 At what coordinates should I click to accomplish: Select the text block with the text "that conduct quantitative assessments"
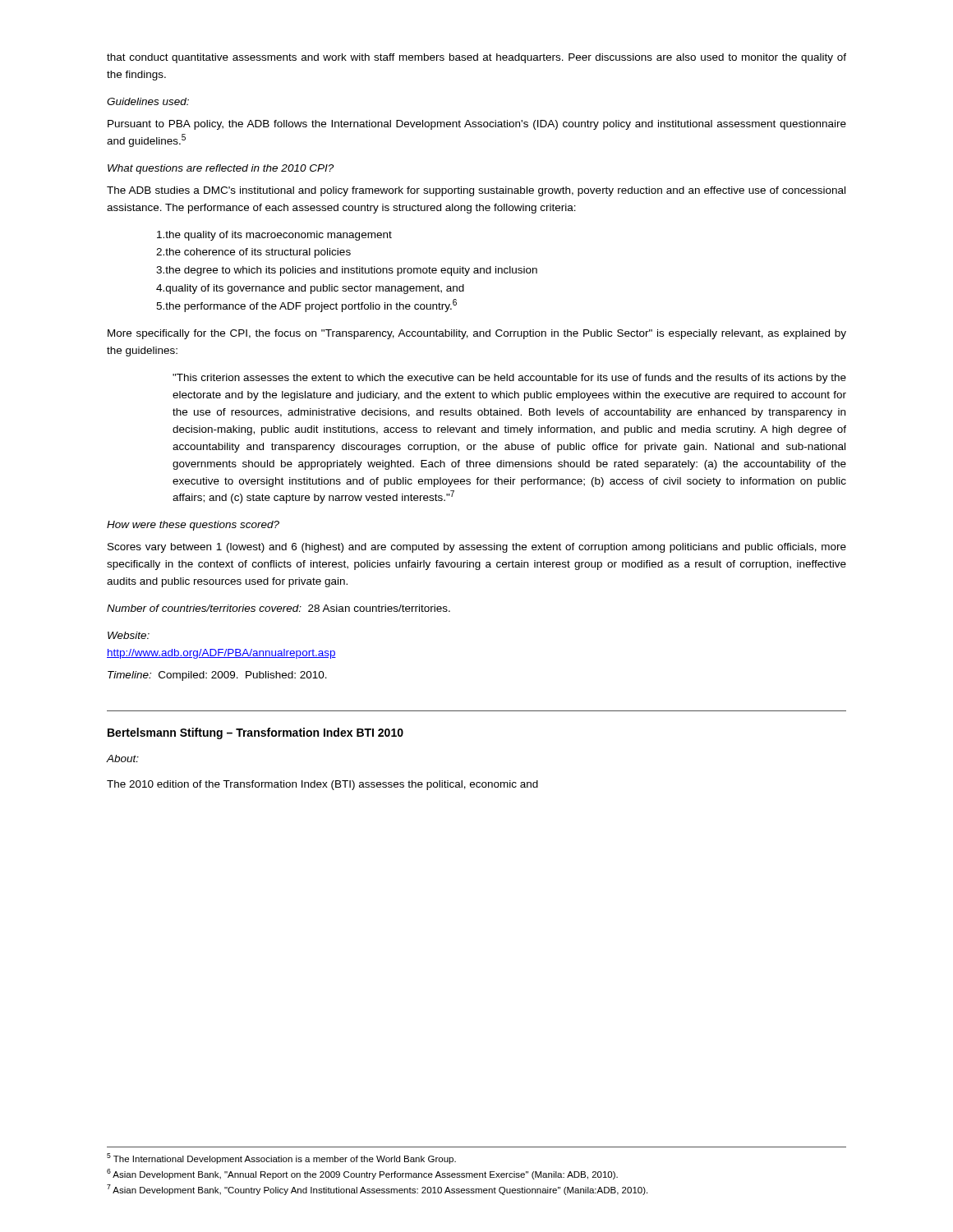point(476,66)
